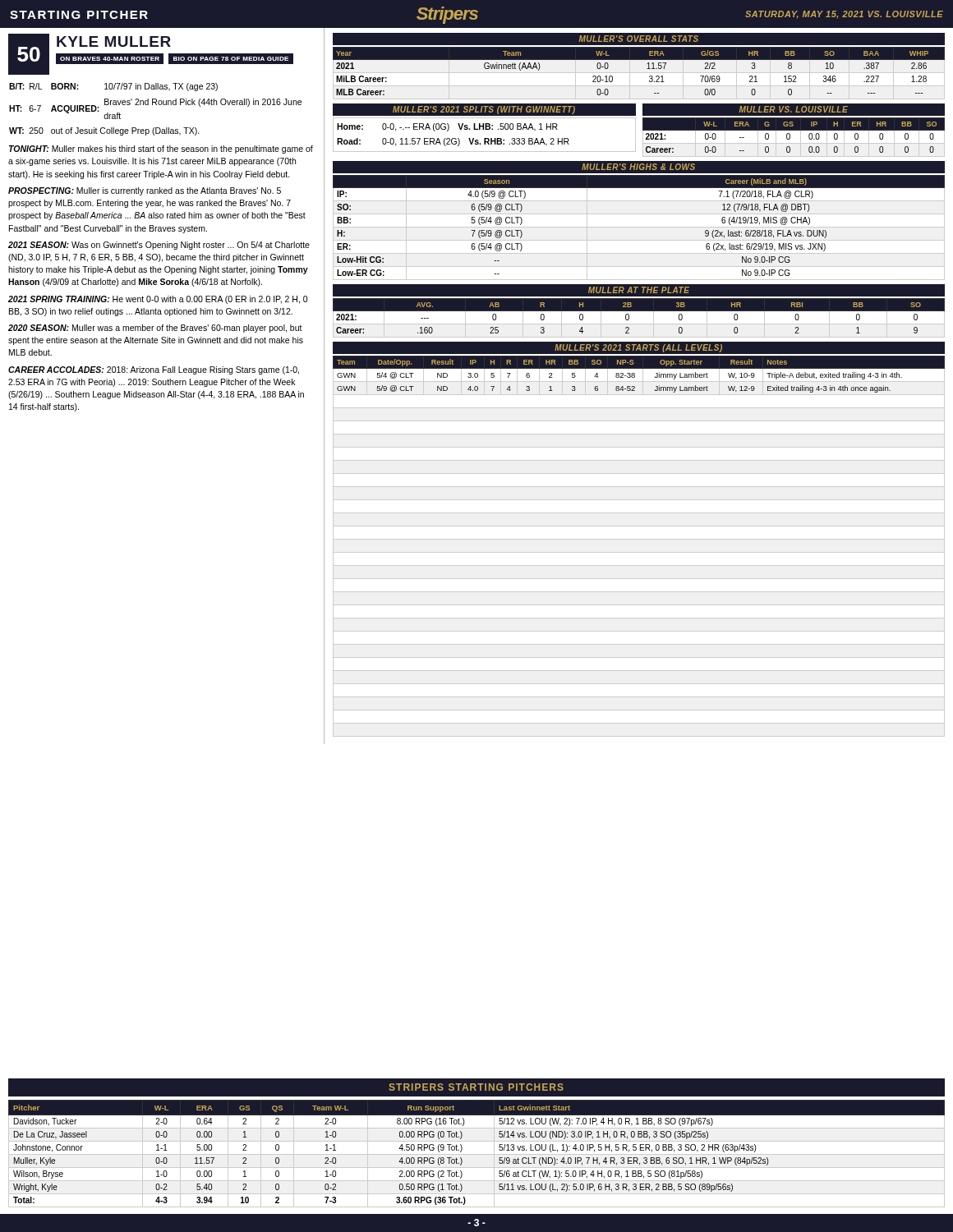Locate the title that opens with "50 KYLE MULLER ON BRAVES 40-MAN ROSTER"
953x1232 pixels.
tap(162, 54)
